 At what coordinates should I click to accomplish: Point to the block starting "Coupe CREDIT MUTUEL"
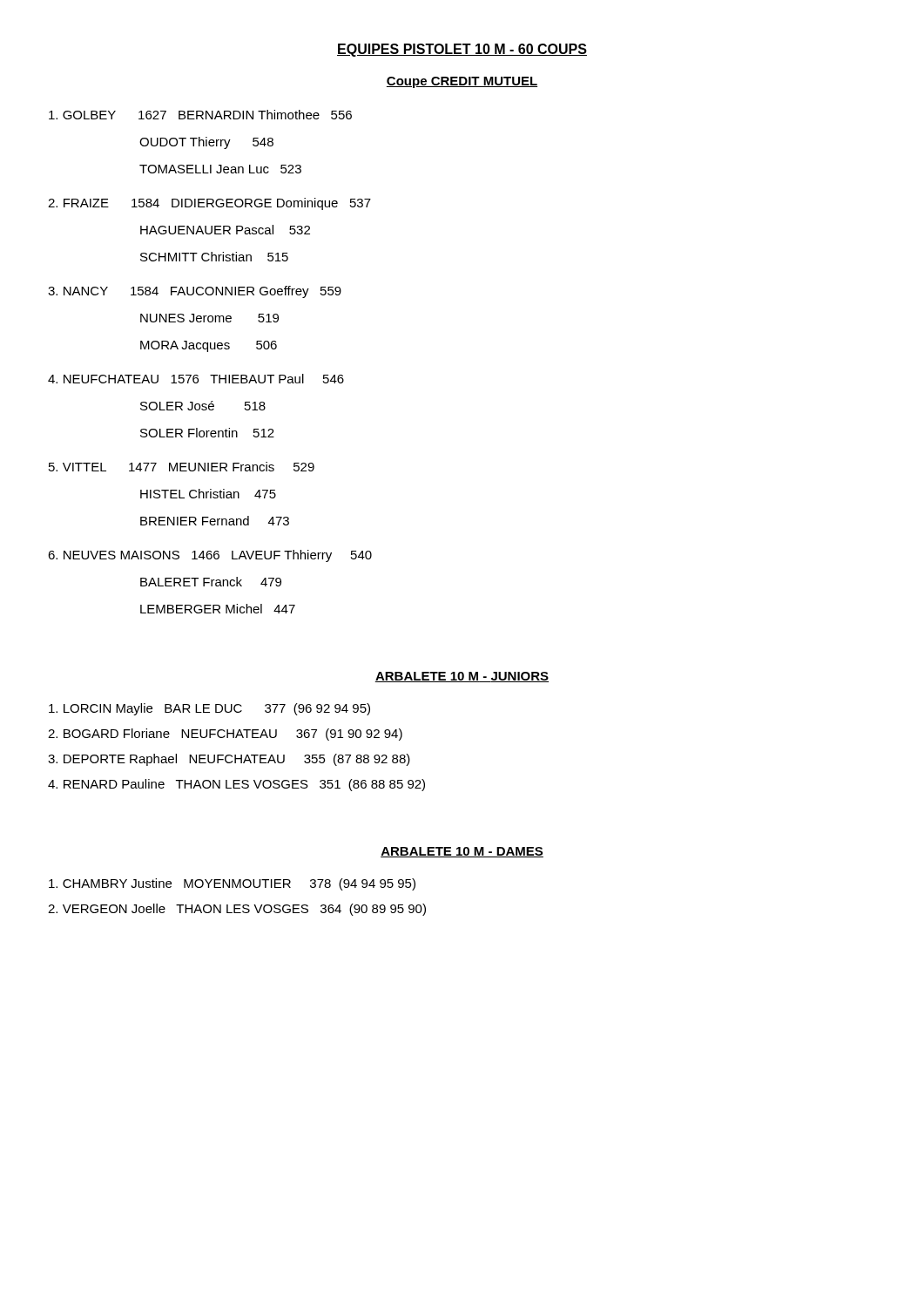coord(462,81)
